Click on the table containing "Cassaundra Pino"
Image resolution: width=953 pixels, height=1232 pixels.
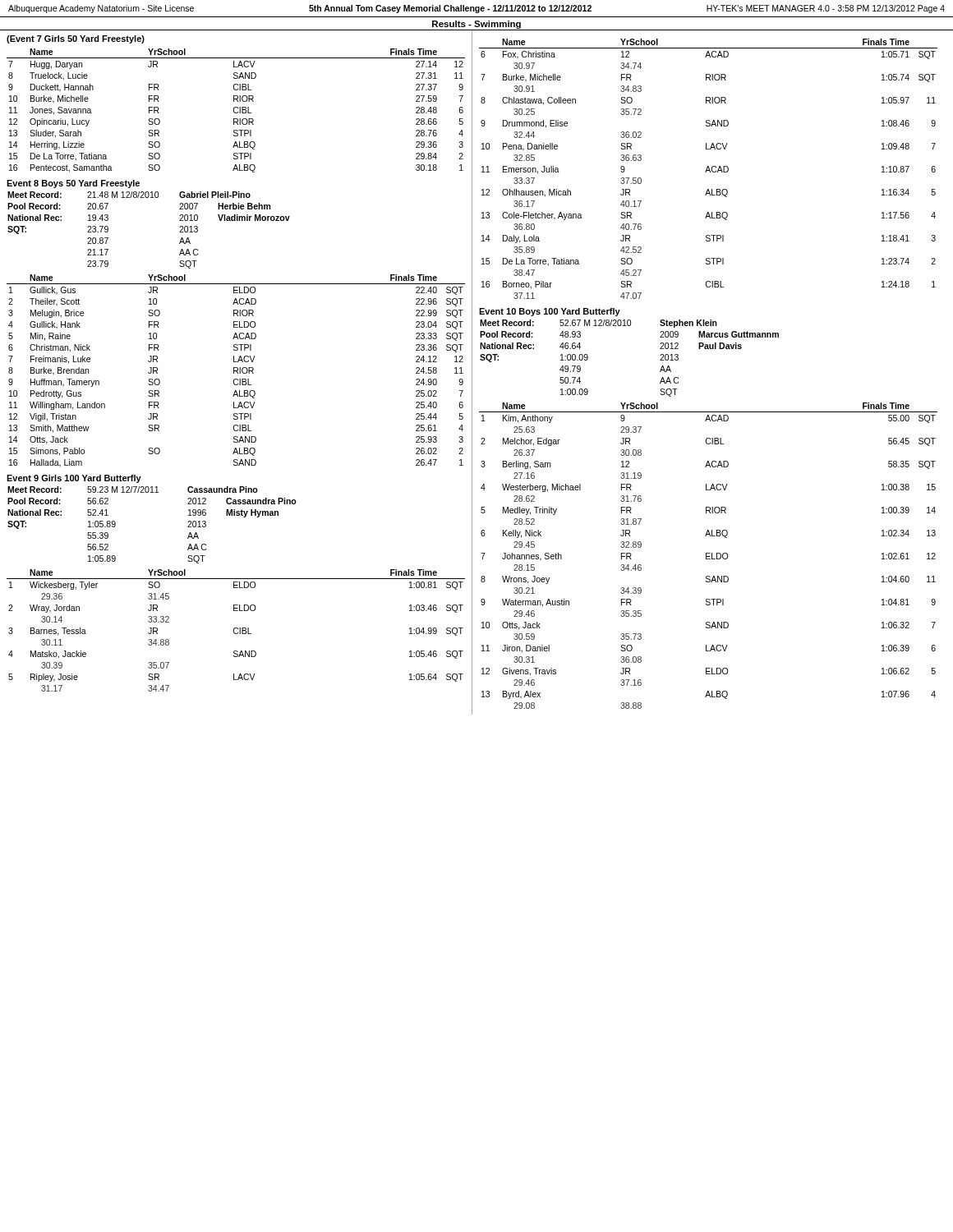click(x=236, y=524)
